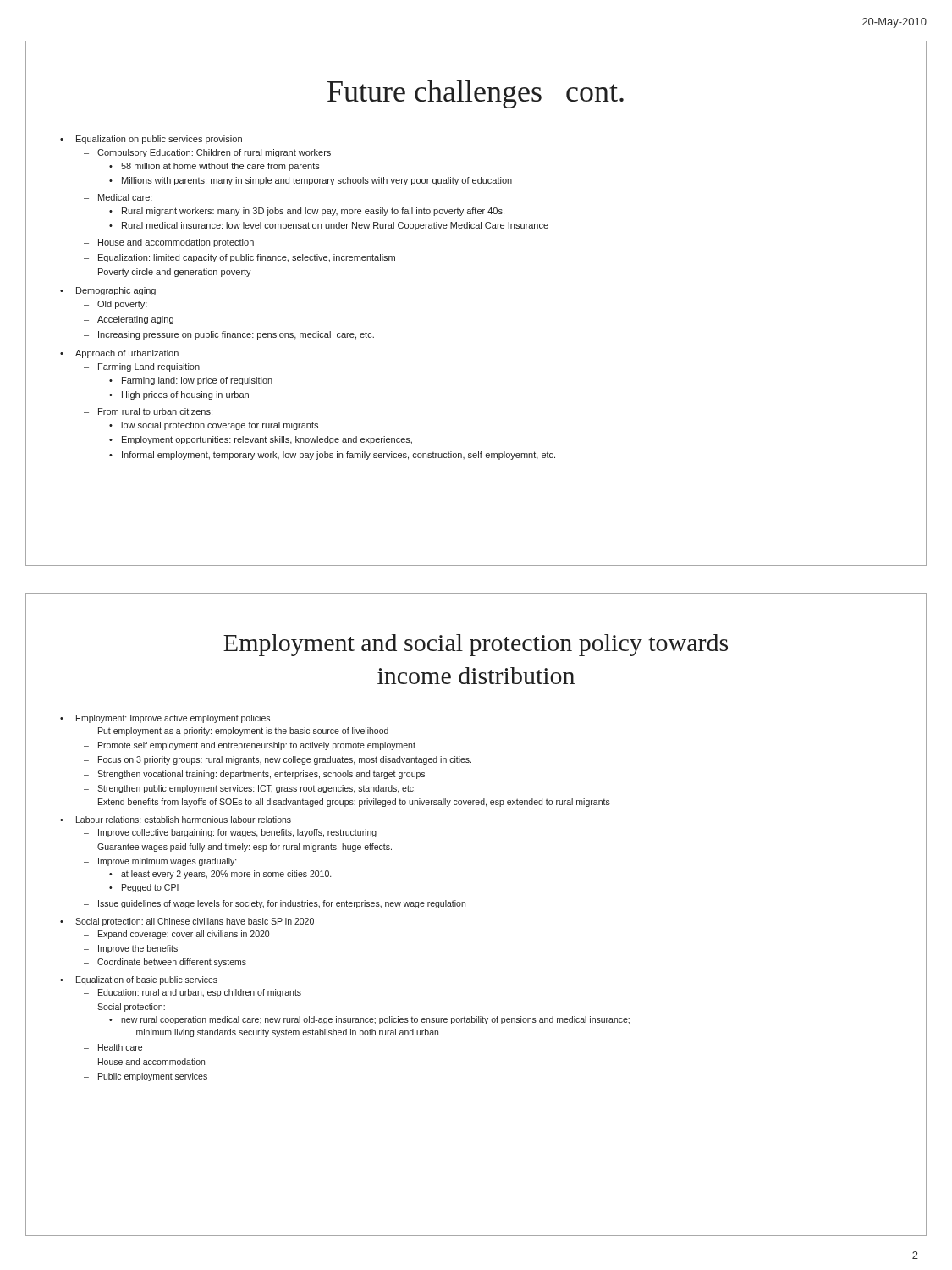Select the region starting "Rural medical insurance: low level compensation under New"

(335, 225)
